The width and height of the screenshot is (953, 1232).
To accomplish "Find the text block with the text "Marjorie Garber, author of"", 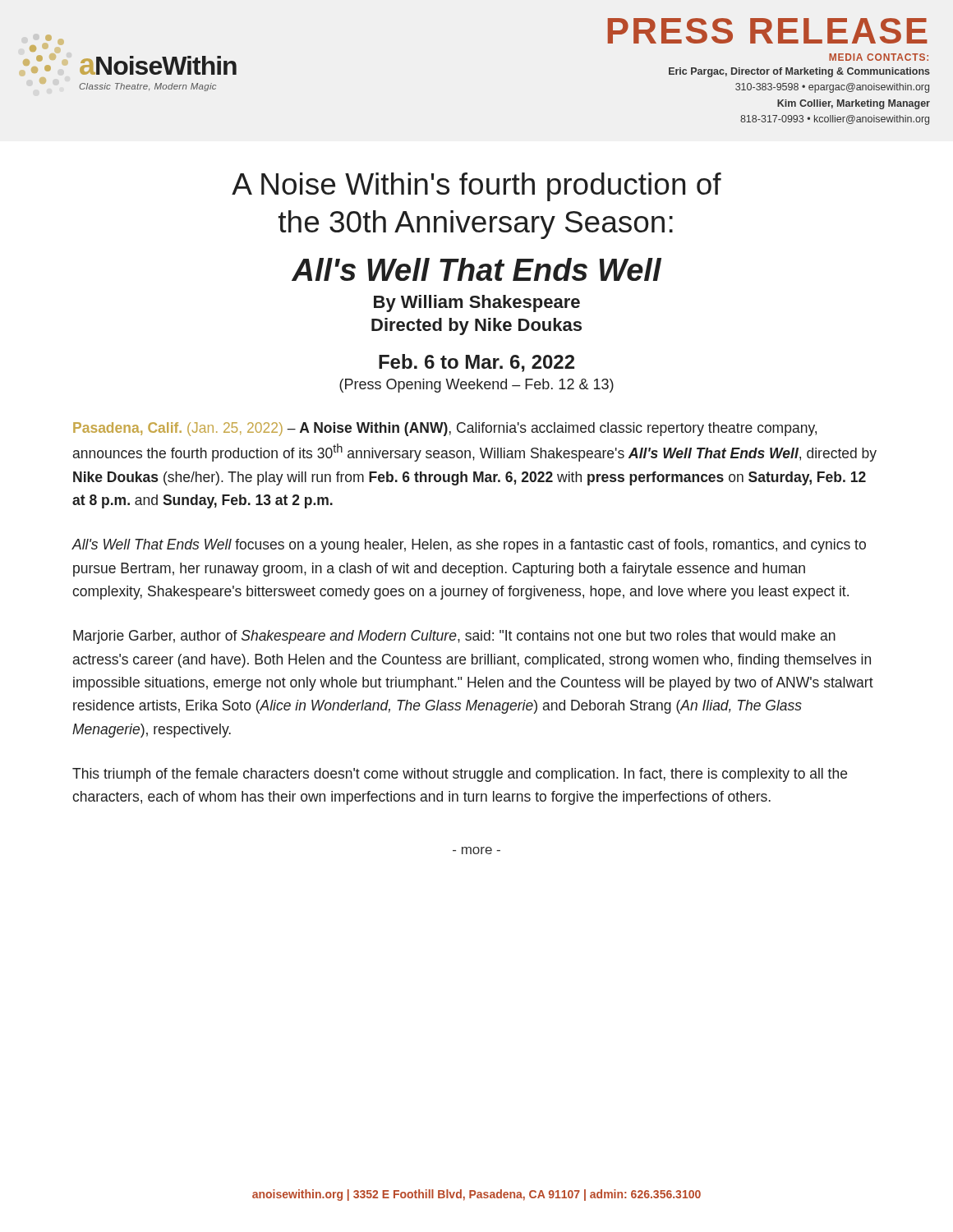I will [473, 682].
